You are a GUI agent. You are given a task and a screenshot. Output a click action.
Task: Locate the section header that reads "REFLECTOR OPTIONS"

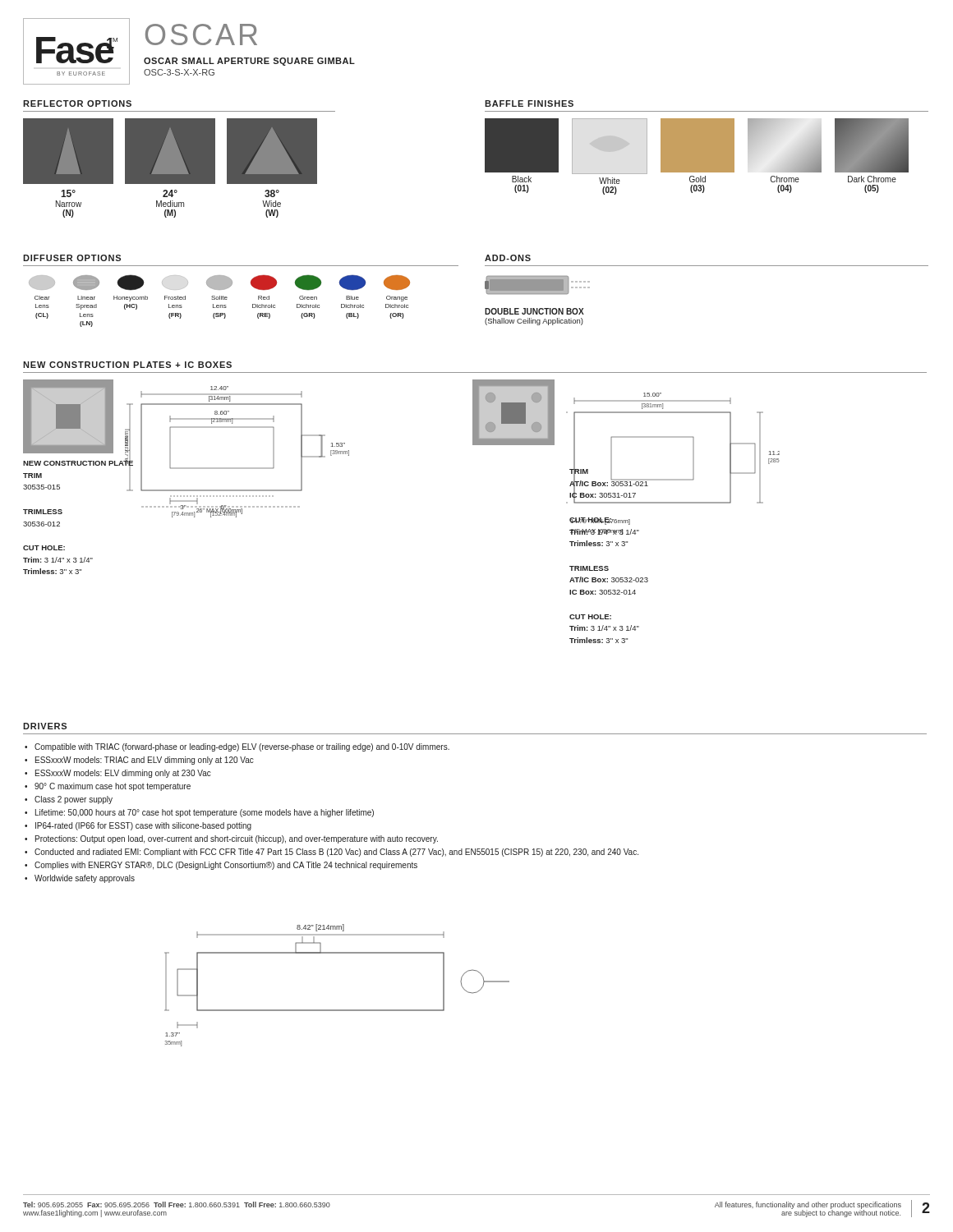(179, 105)
